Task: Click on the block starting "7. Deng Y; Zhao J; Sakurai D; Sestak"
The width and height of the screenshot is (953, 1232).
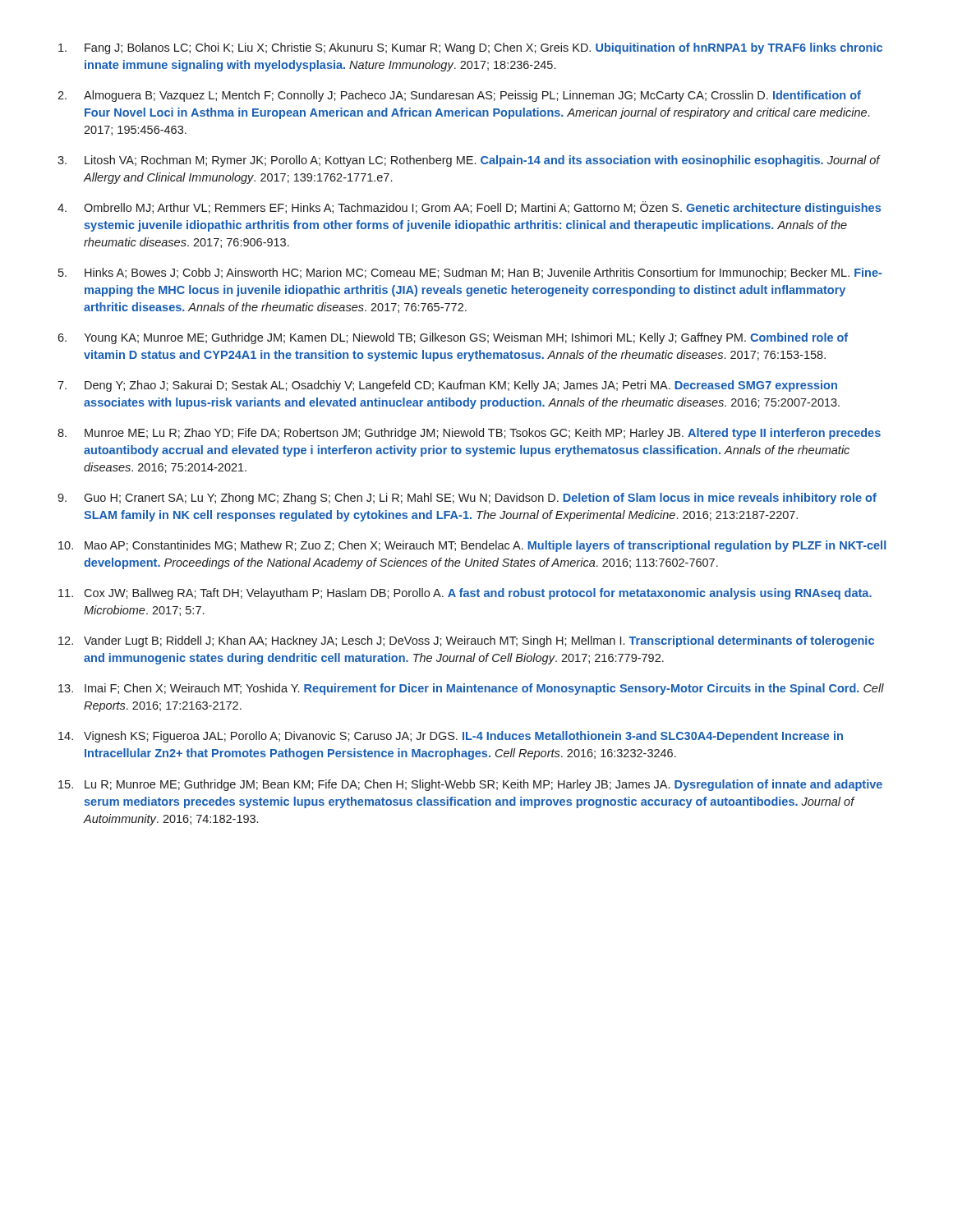Action: [472, 394]
